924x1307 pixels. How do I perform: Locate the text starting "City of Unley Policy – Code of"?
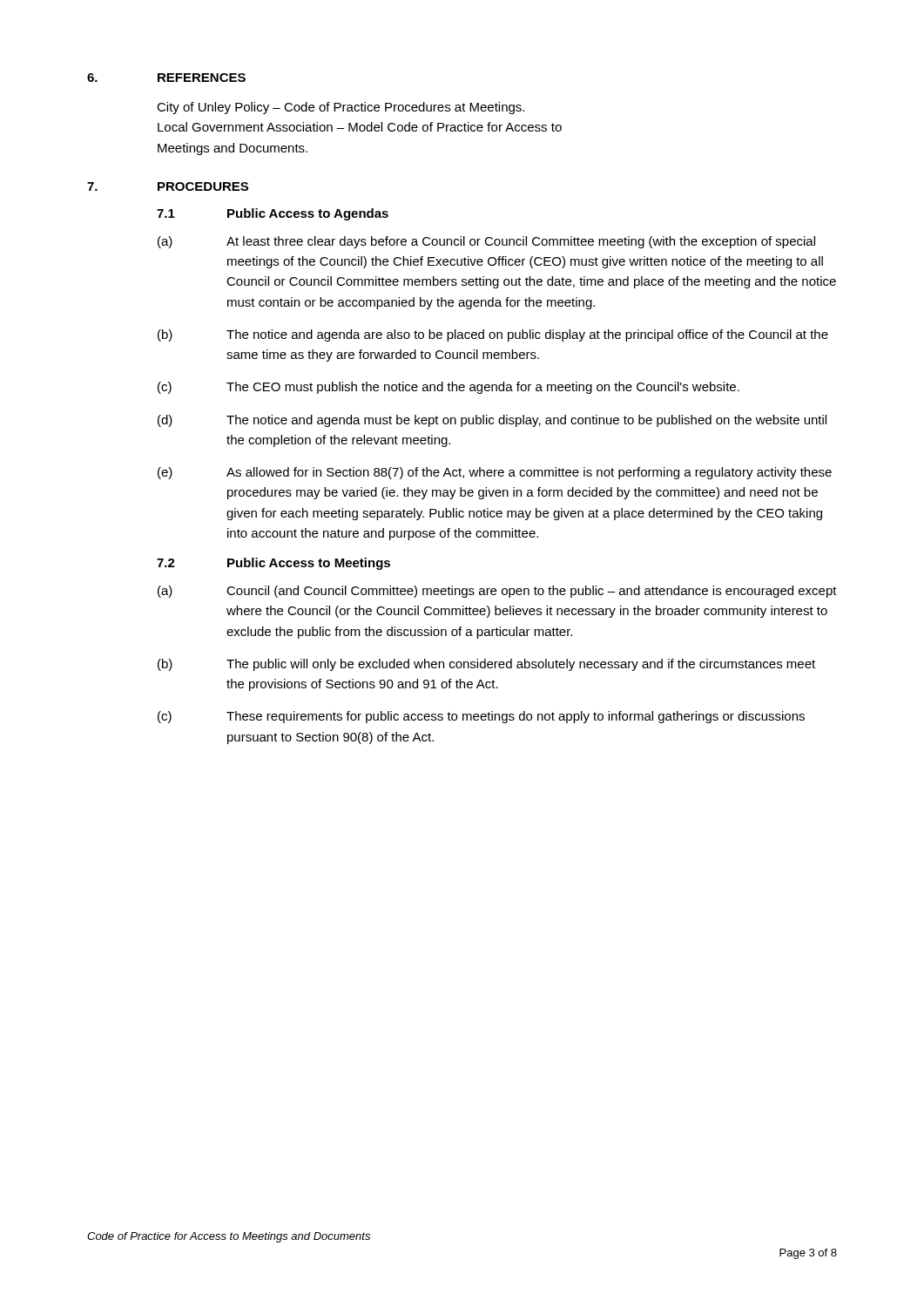(359, 127)
